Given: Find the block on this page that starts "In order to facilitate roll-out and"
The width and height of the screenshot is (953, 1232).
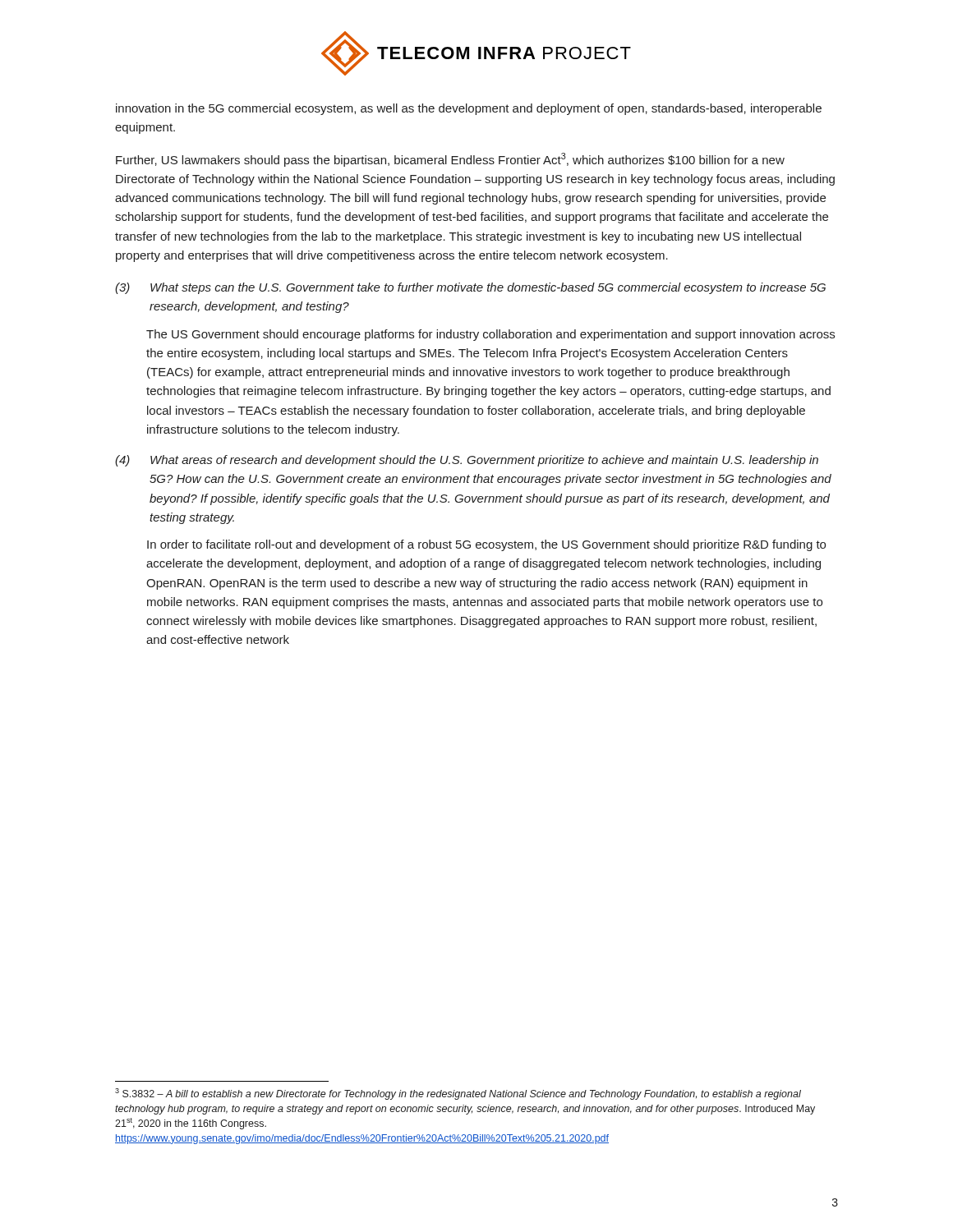Looking at the screenshot, I should coord(486,592).
